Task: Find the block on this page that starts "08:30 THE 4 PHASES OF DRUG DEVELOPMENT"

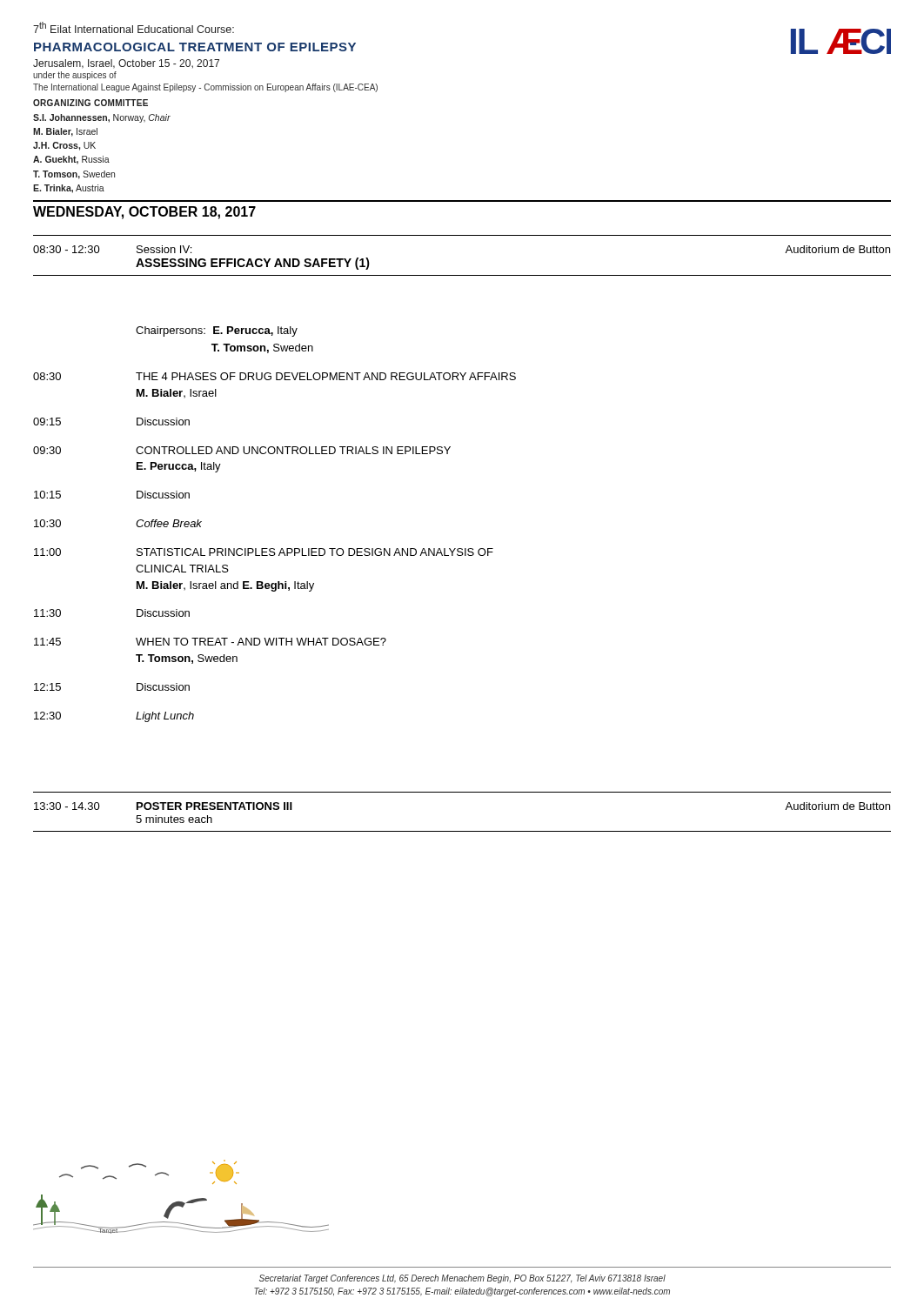Action: pyautogui.click(x=462, y=385)
